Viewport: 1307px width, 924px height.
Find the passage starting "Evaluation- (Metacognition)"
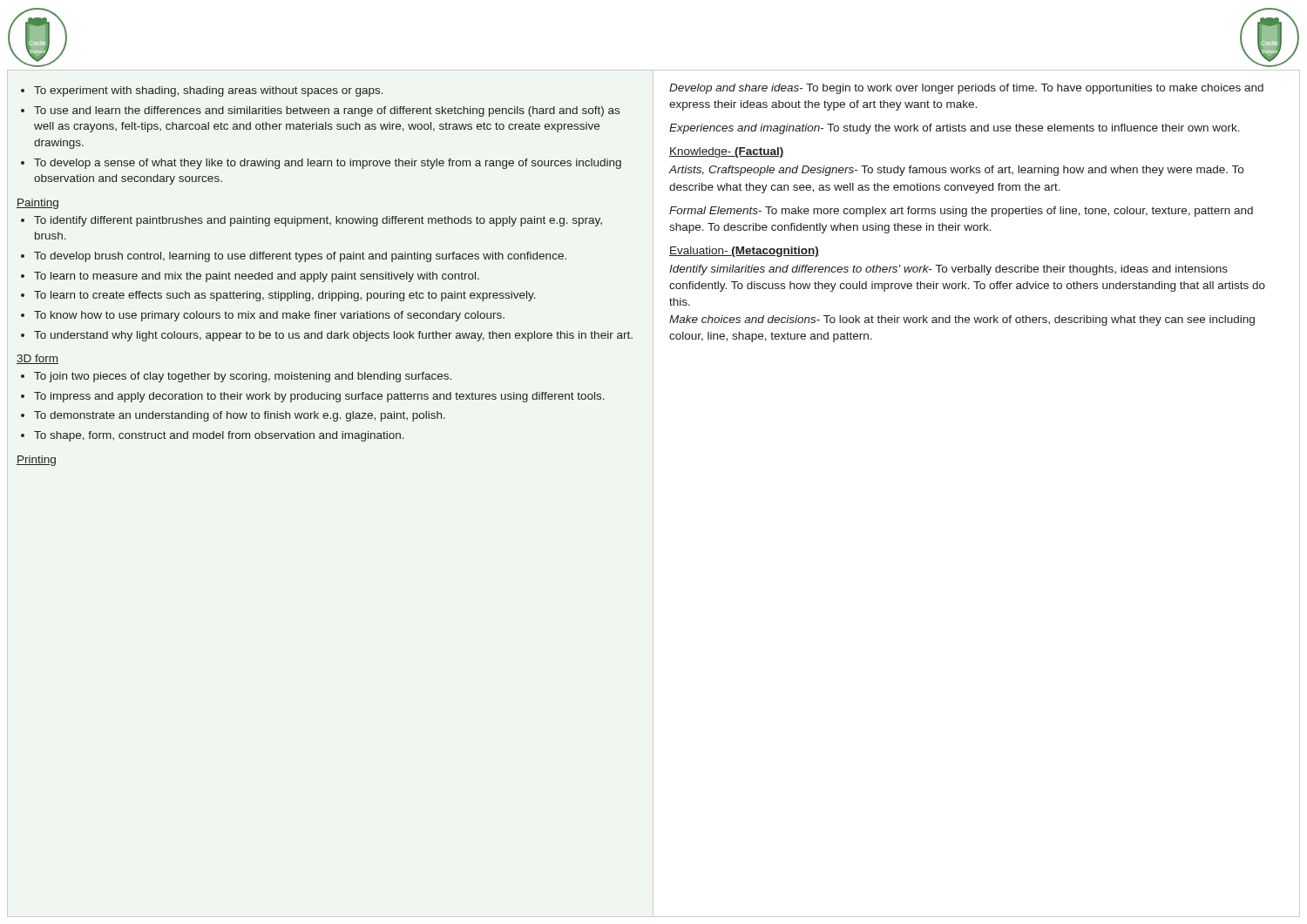[x=744, y=252]
